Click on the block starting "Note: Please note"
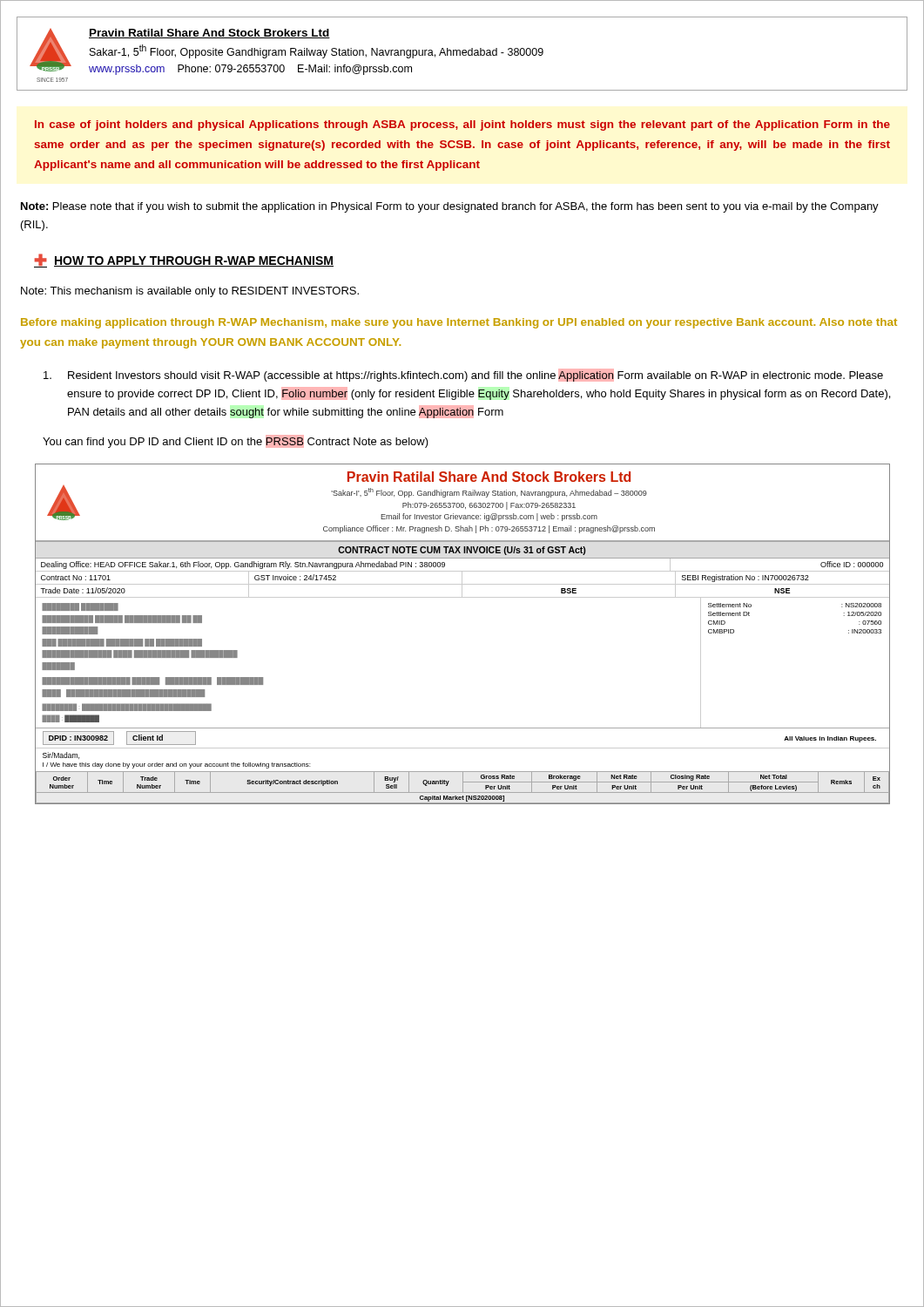Image resolution: width=924 pixels, height=1307 pixels. 462,216
